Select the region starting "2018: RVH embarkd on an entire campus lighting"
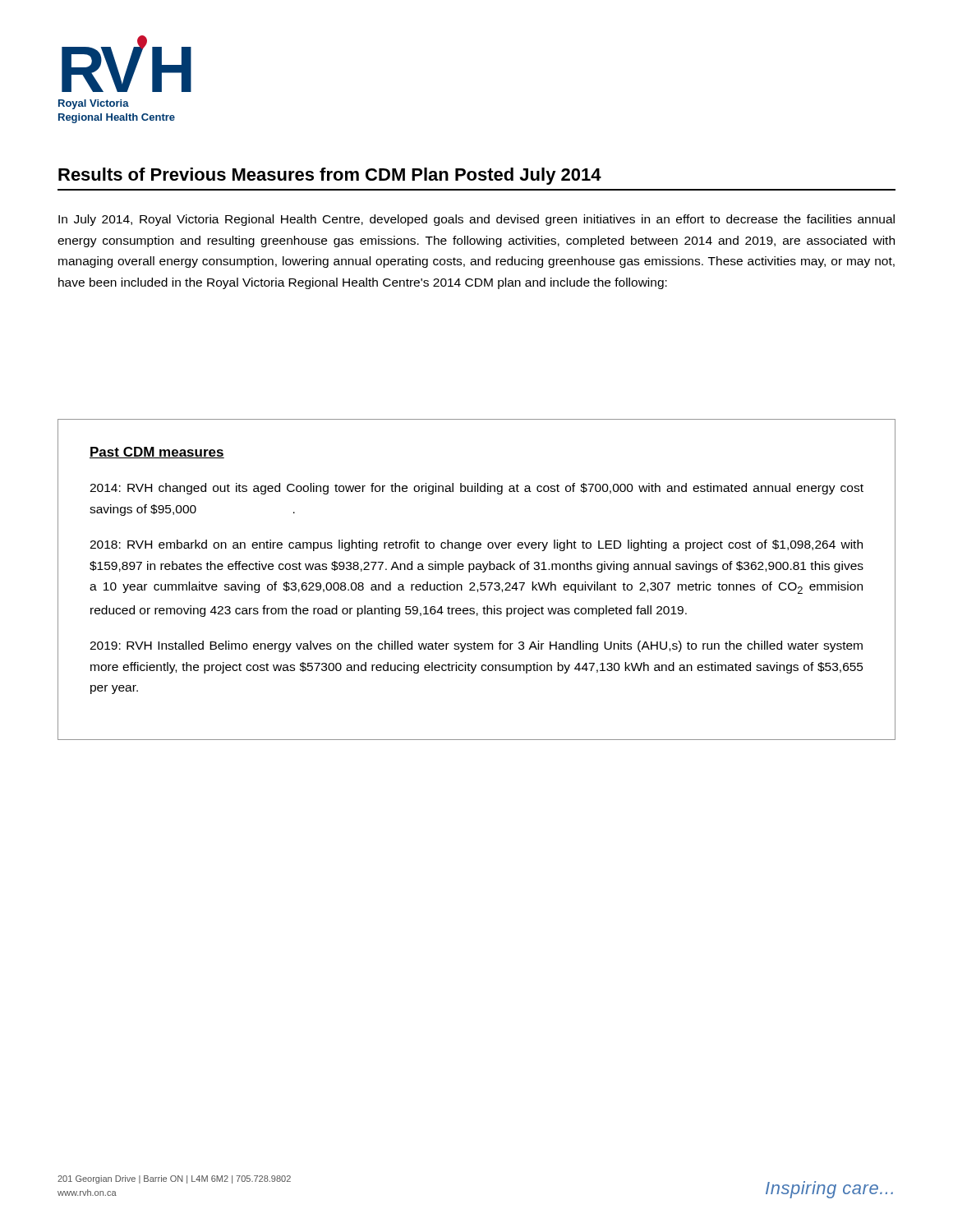This screenshot has height=1232, width=953. click(476, 577)
